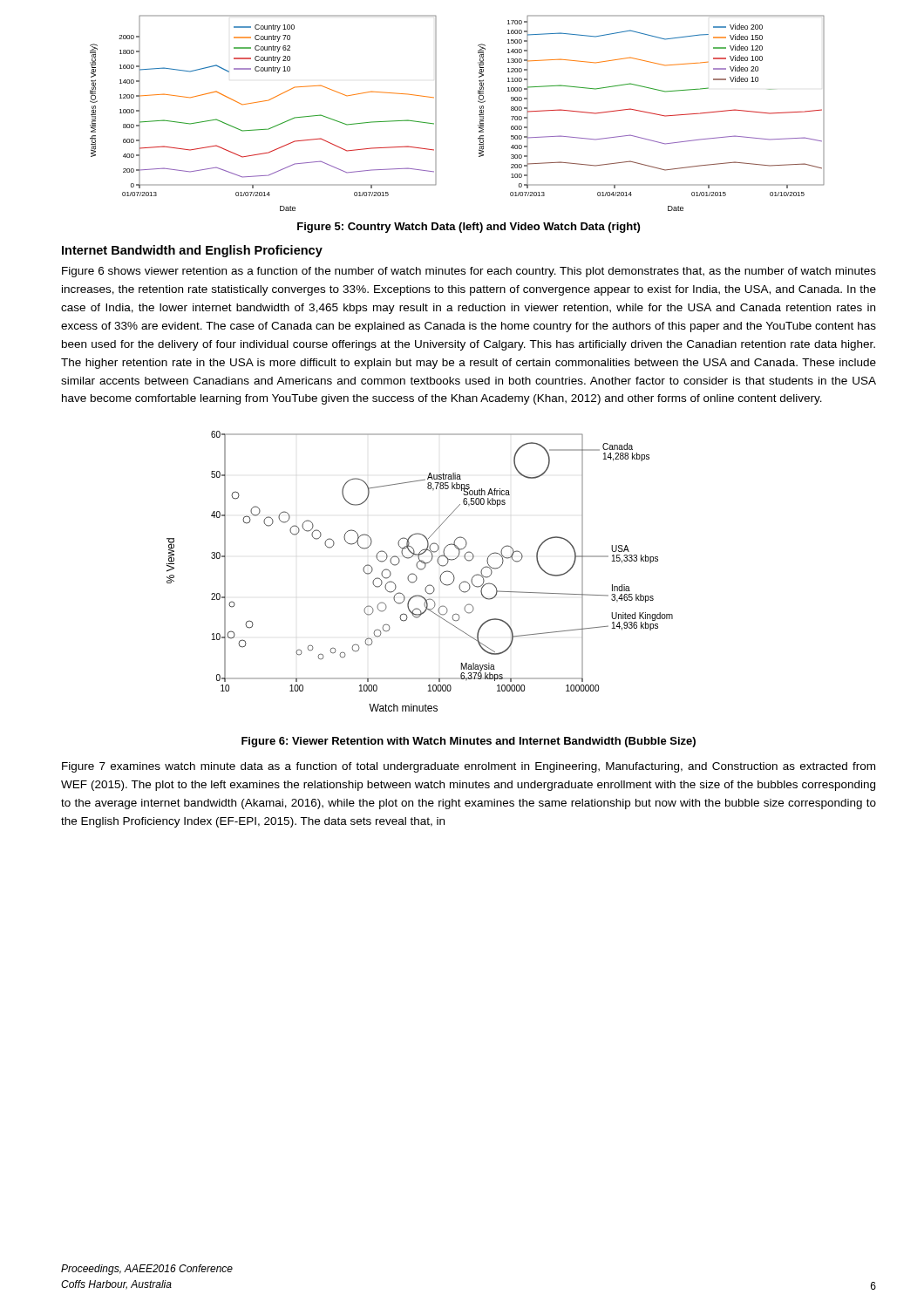The height and width of the screenshot is (1308, 924).
Task: Point to the block starting "Figure 6: Viewer"
Action: tap(469, 741)
